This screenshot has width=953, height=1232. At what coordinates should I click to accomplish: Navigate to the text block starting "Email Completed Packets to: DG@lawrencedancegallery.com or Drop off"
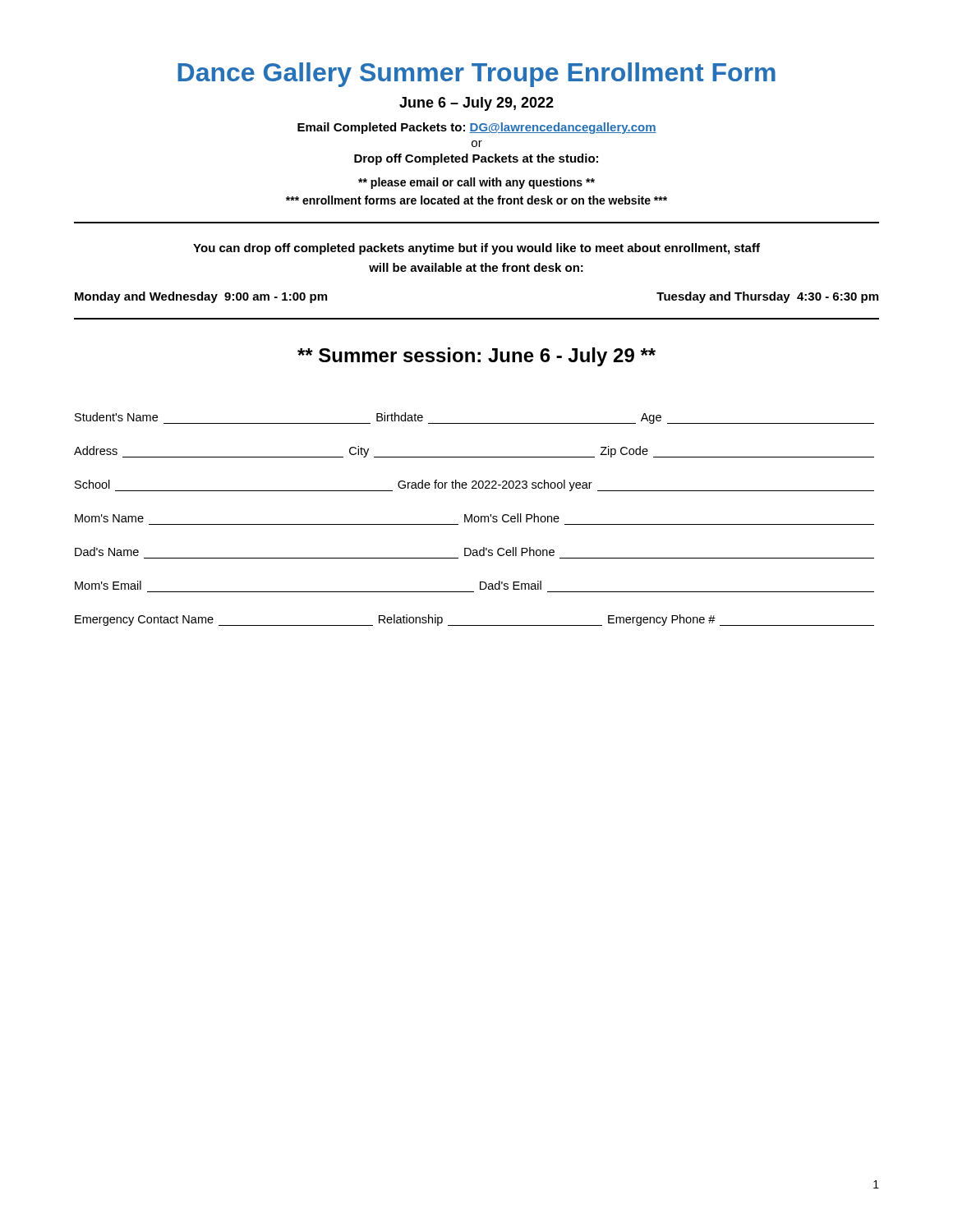(476, 142)
